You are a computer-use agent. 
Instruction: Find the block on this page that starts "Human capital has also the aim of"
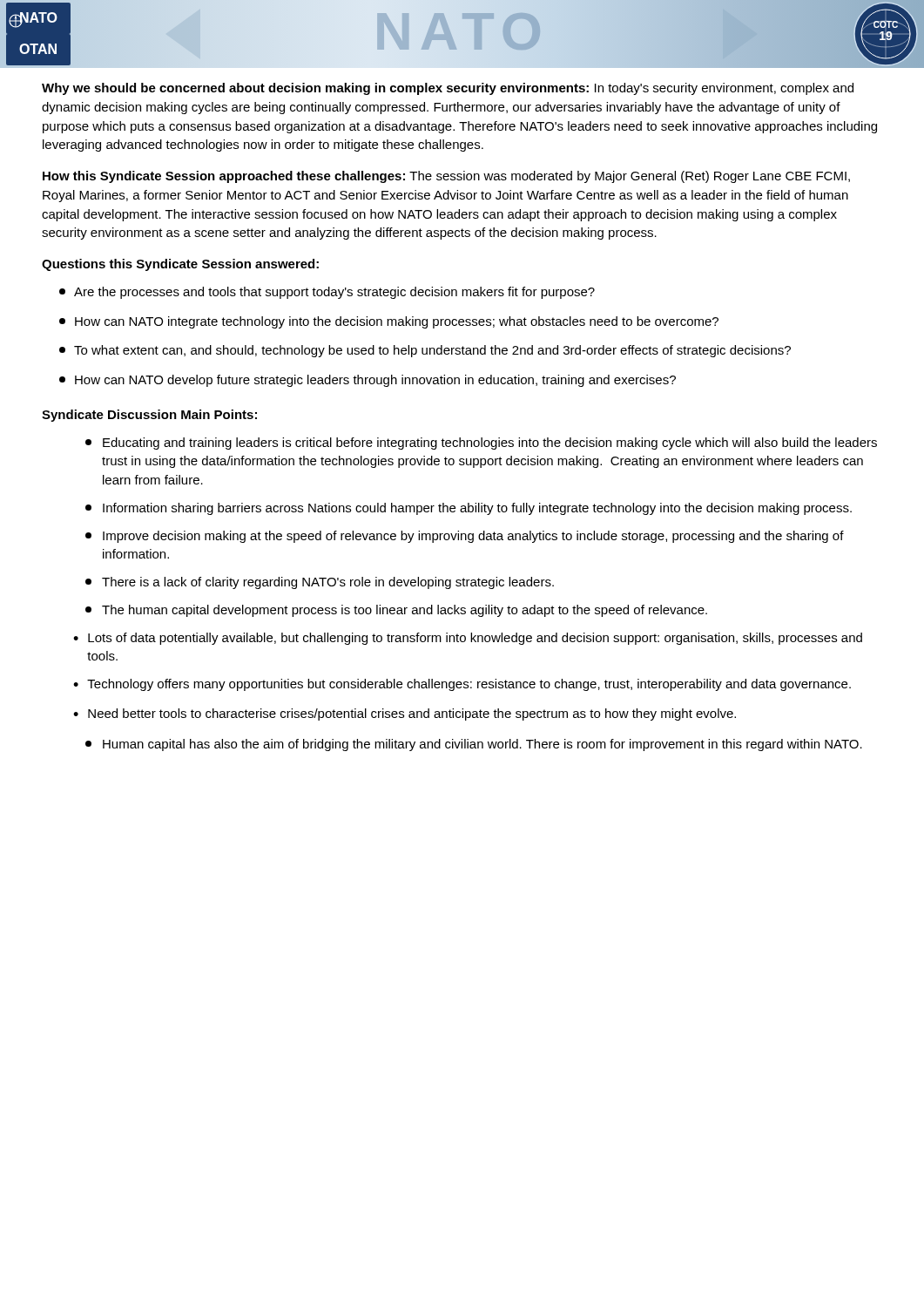click(x=484, y=744)
